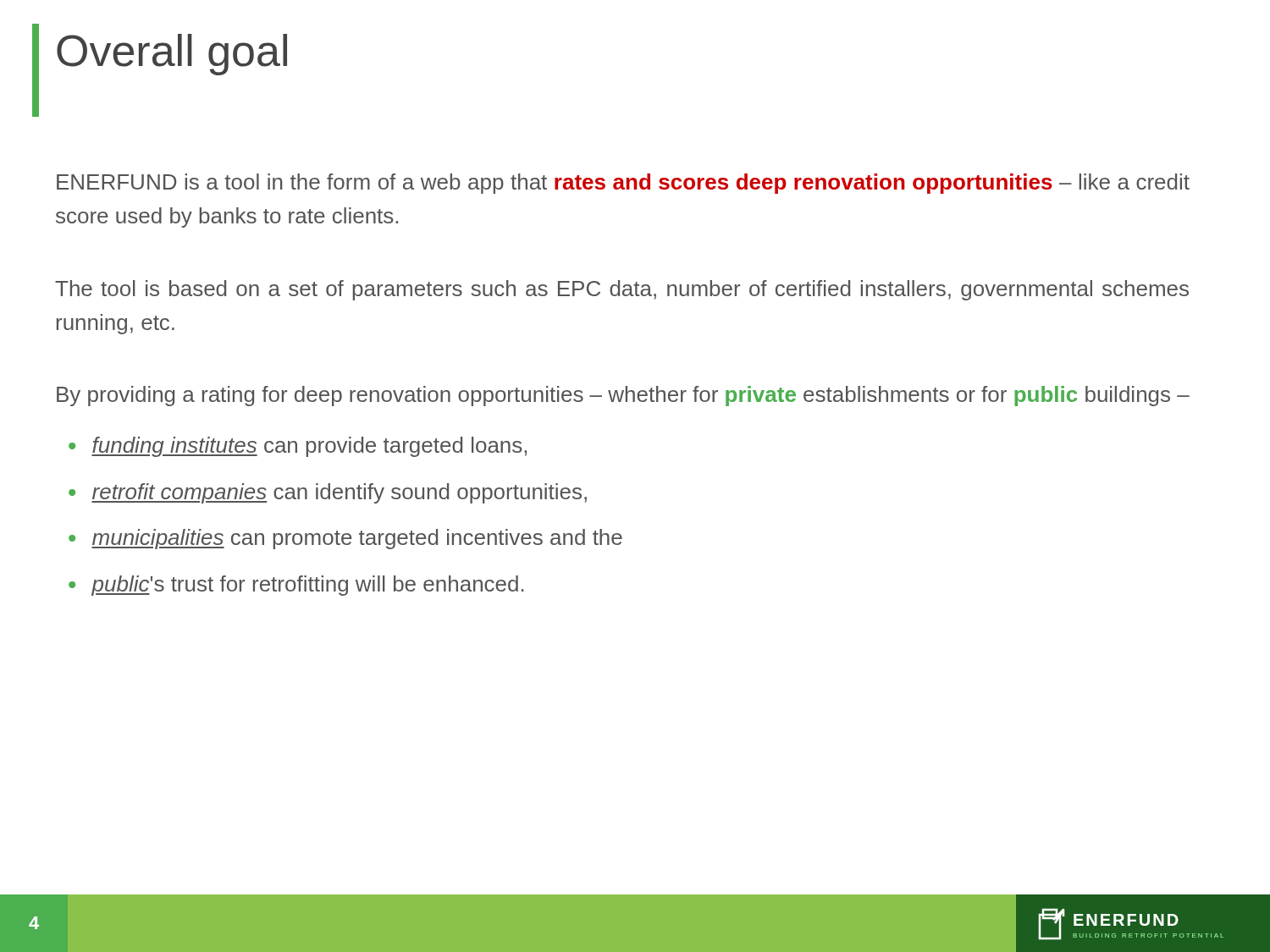This screenshot has width=1270, height=952.
Task: Select the list item containing "• municipalities can promote targeted incentives and"
Action: (x=345, y=540)
